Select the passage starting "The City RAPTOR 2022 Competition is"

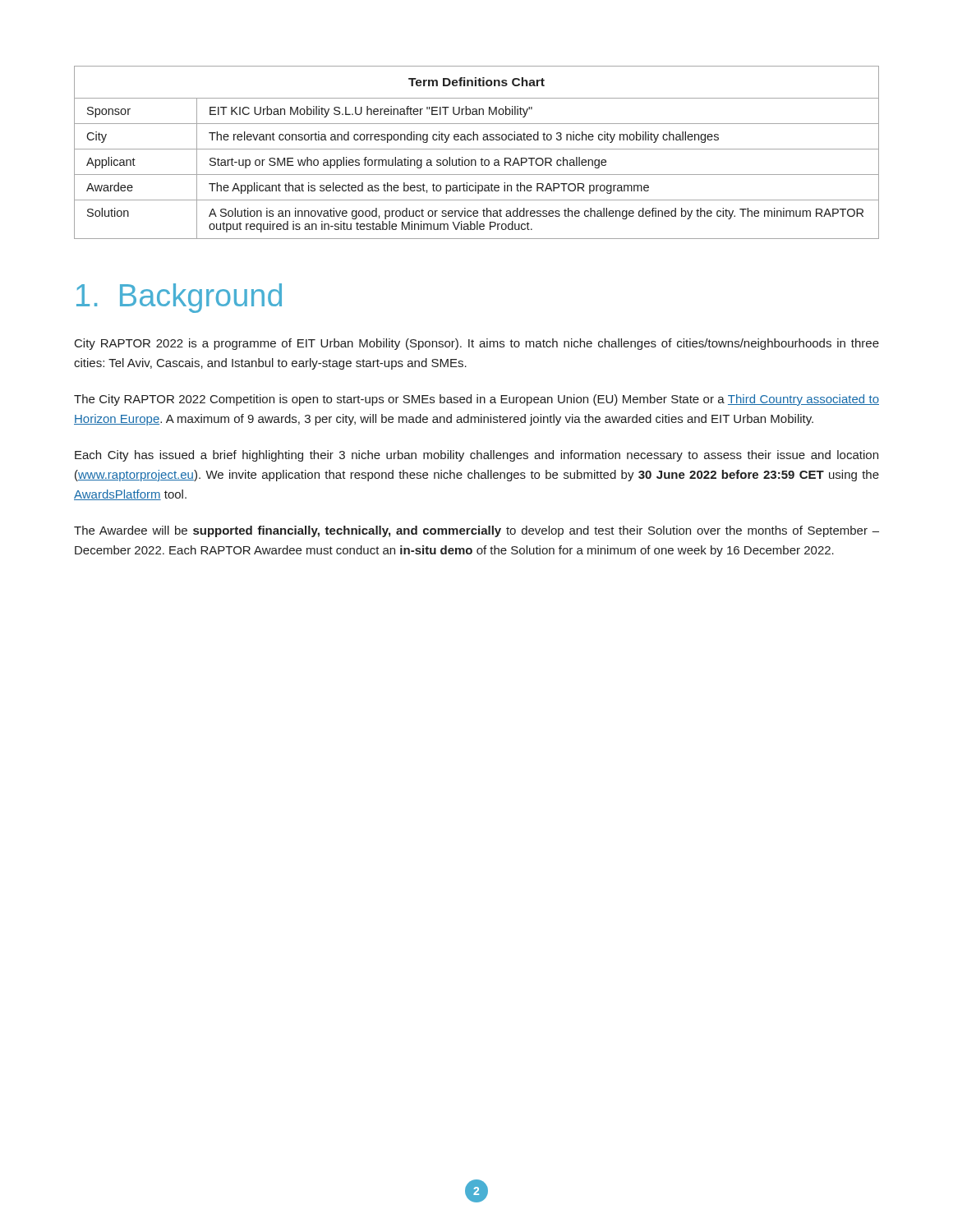click(x=476, y=409)
